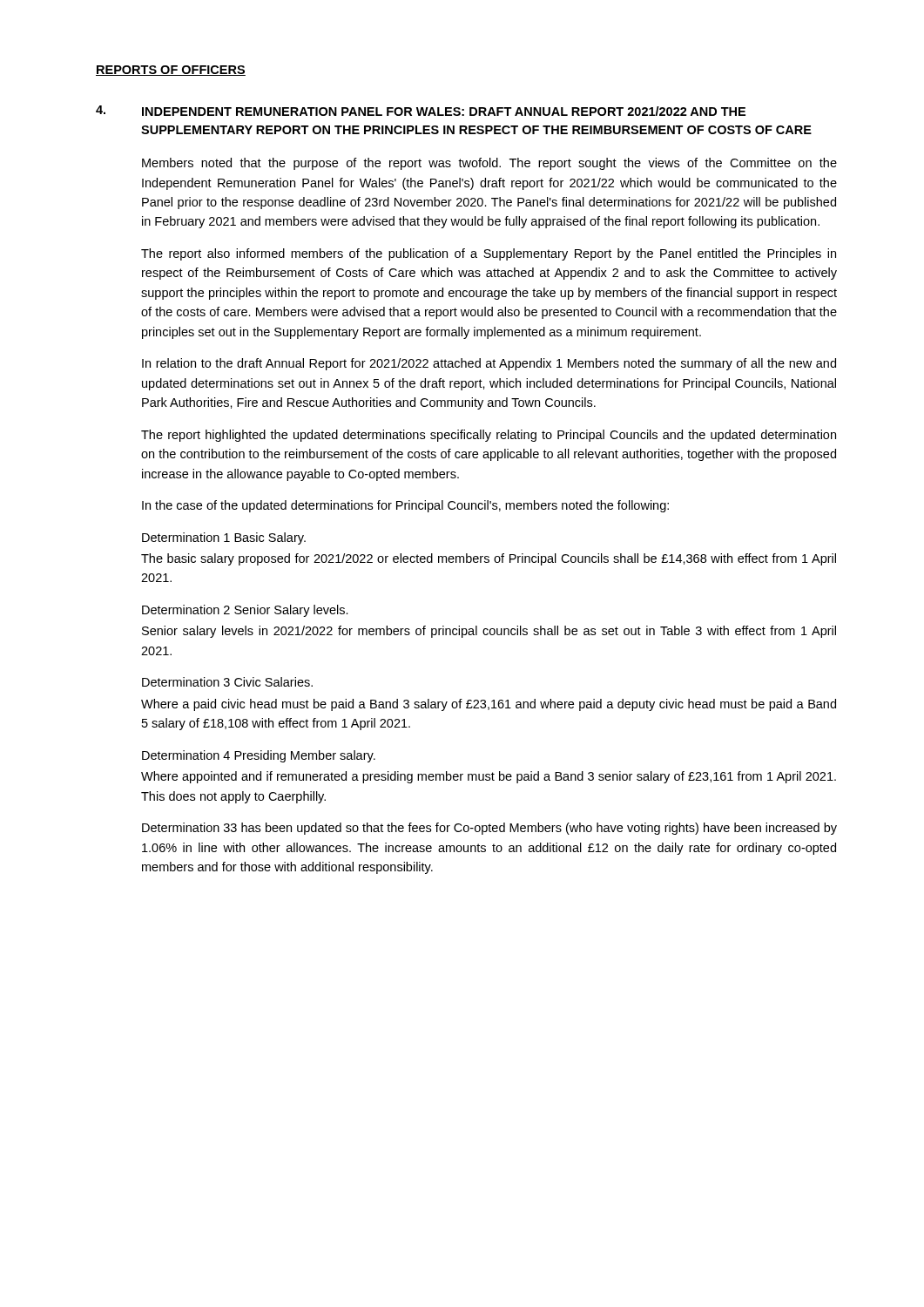Viewport: 924px width, 1307px height.
Task: Navigate to the text starting "In relation to the draft Annual Report"
Action: click(489, 383)
